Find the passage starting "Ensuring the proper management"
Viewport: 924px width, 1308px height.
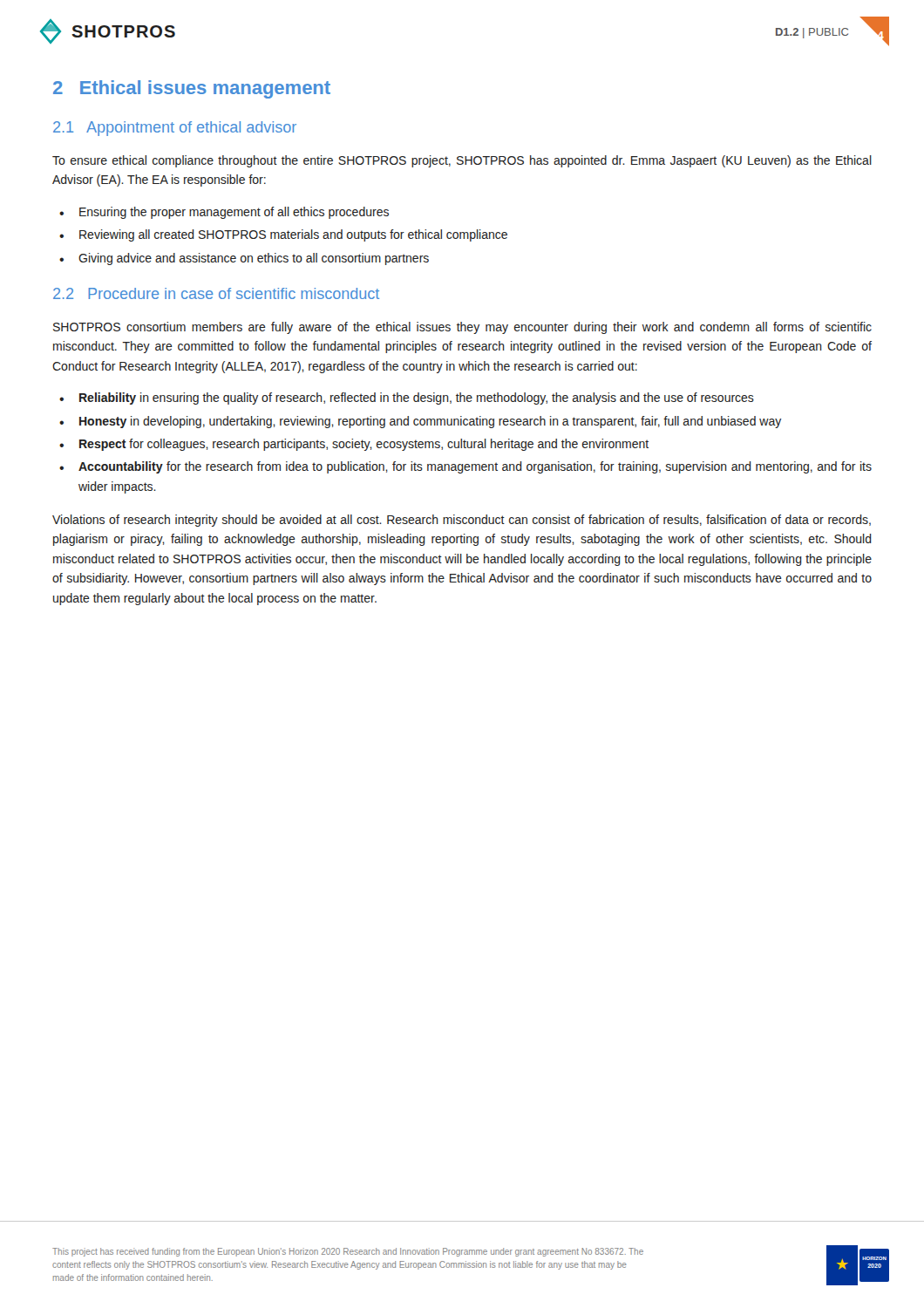(x=234, y=212)
